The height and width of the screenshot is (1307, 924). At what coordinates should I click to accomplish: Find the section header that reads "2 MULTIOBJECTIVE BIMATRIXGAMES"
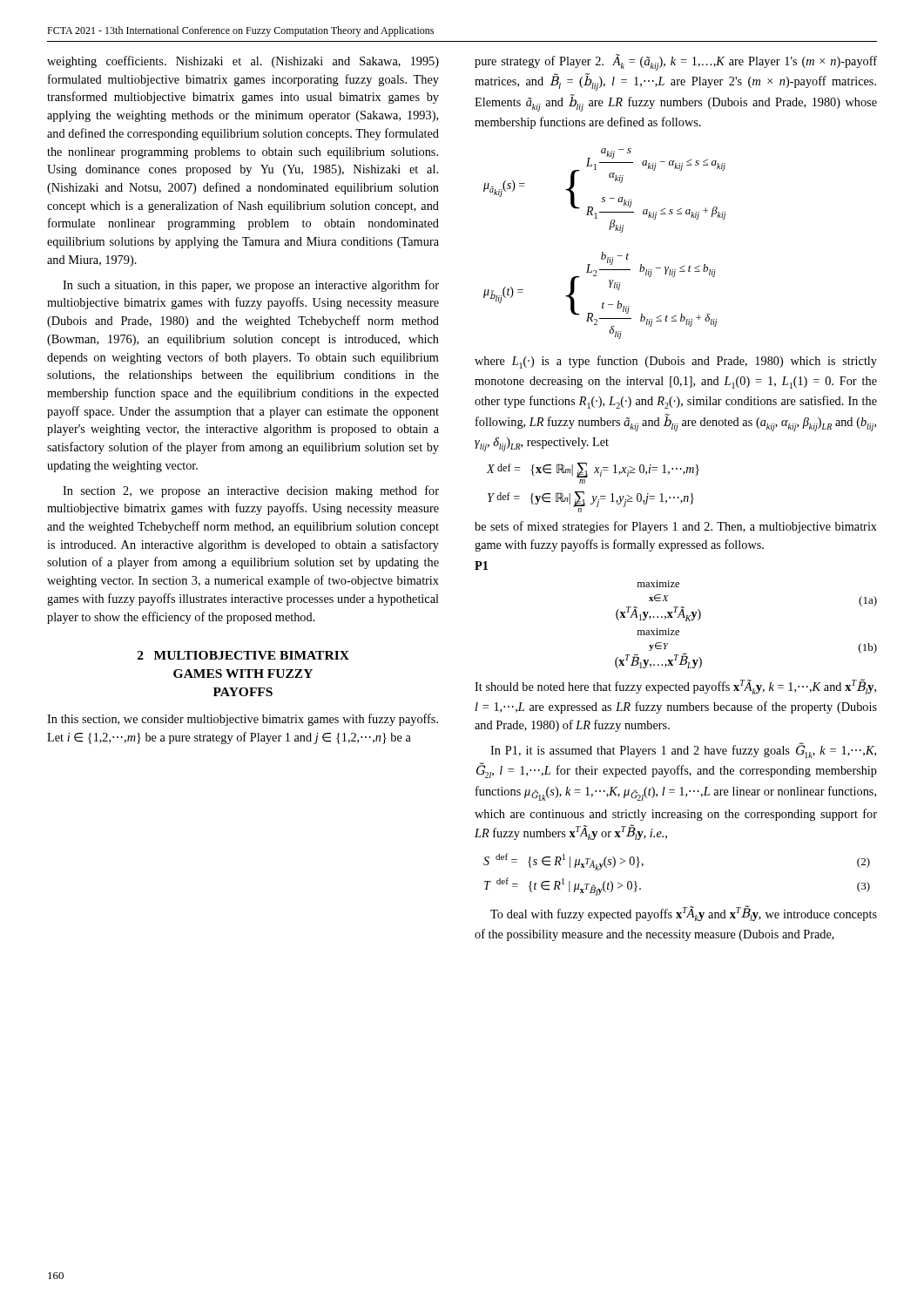coord(243,673)
